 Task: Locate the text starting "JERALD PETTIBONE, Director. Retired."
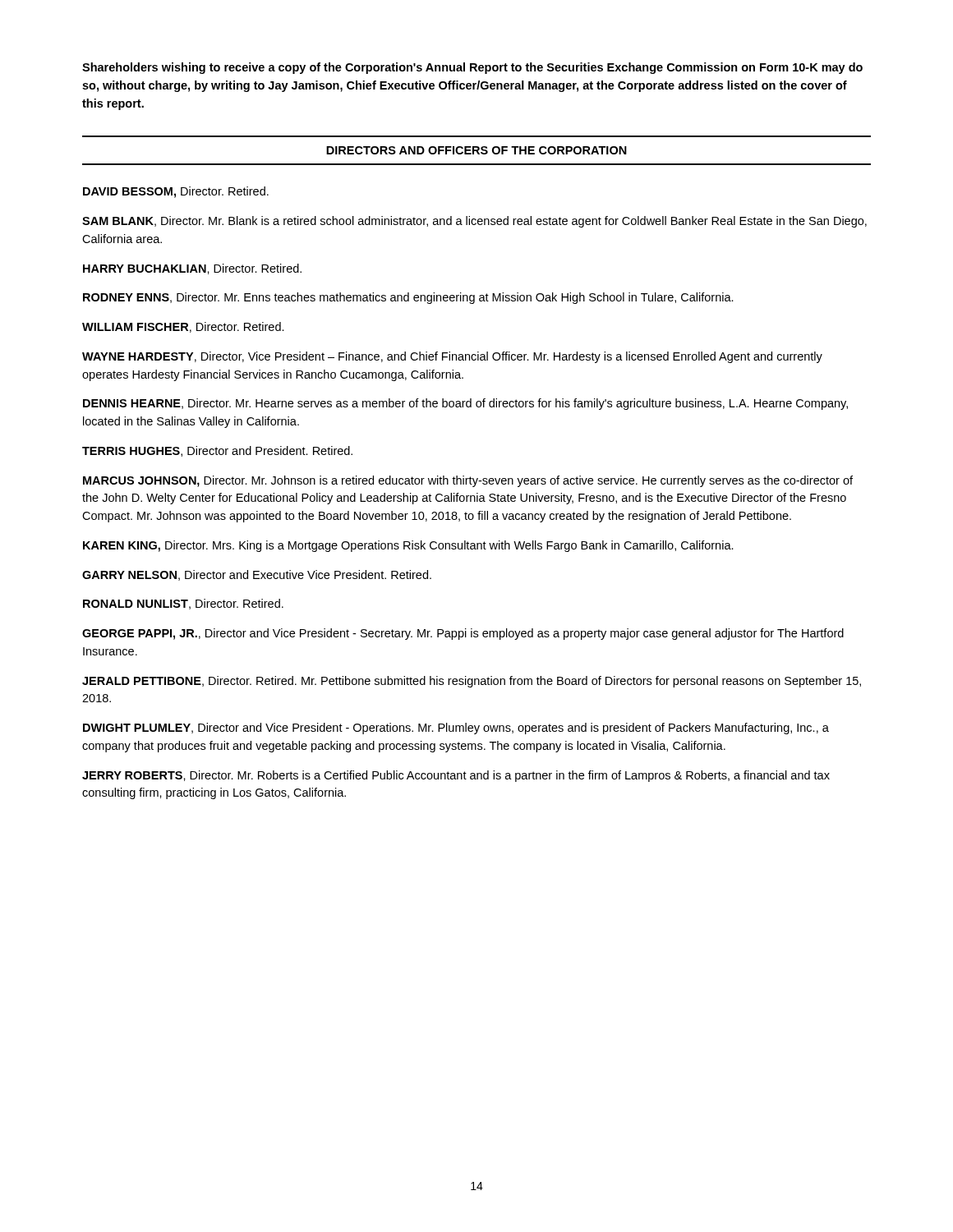[x=472, y=689]
